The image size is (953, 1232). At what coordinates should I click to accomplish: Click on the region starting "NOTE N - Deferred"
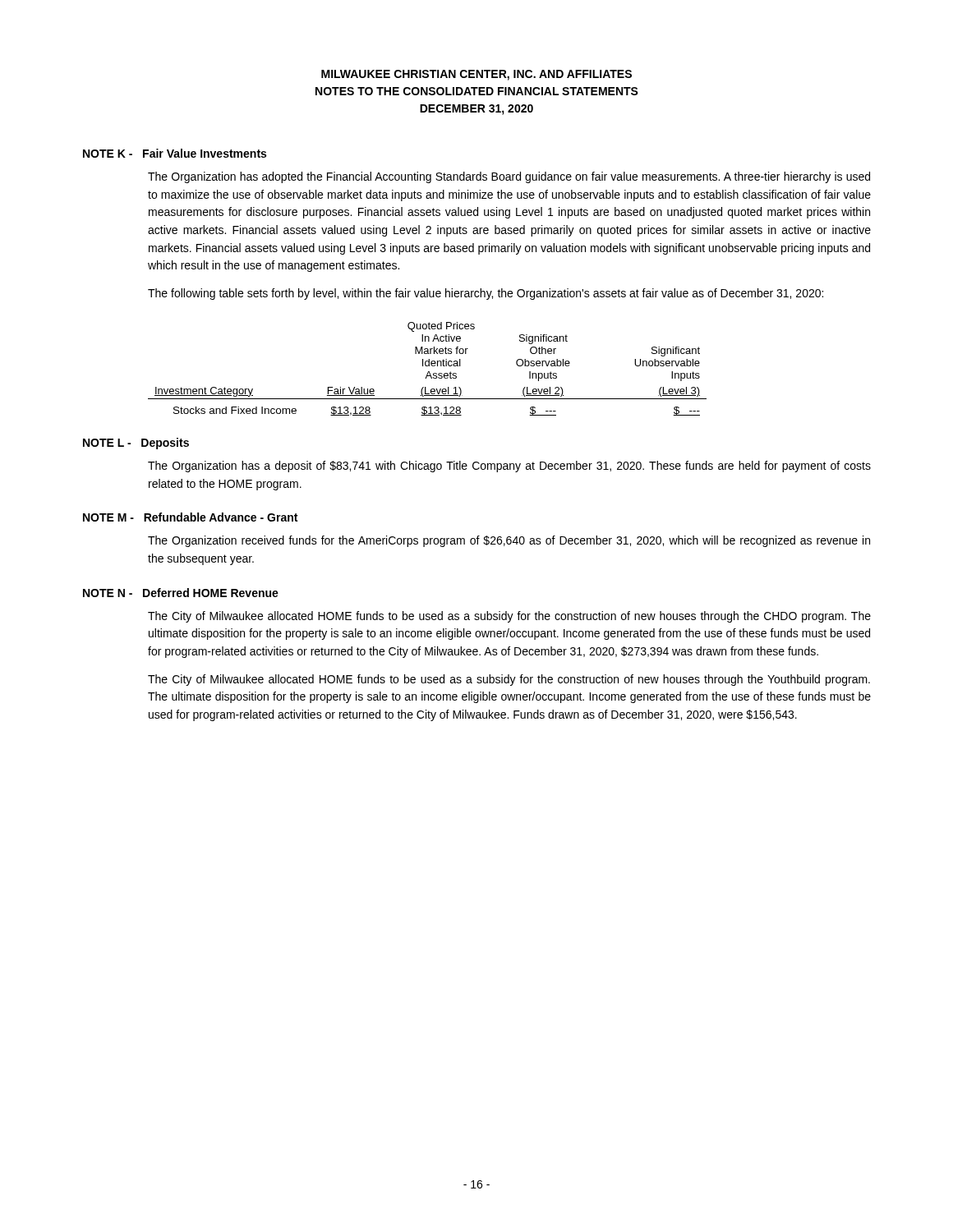point(180,593)
